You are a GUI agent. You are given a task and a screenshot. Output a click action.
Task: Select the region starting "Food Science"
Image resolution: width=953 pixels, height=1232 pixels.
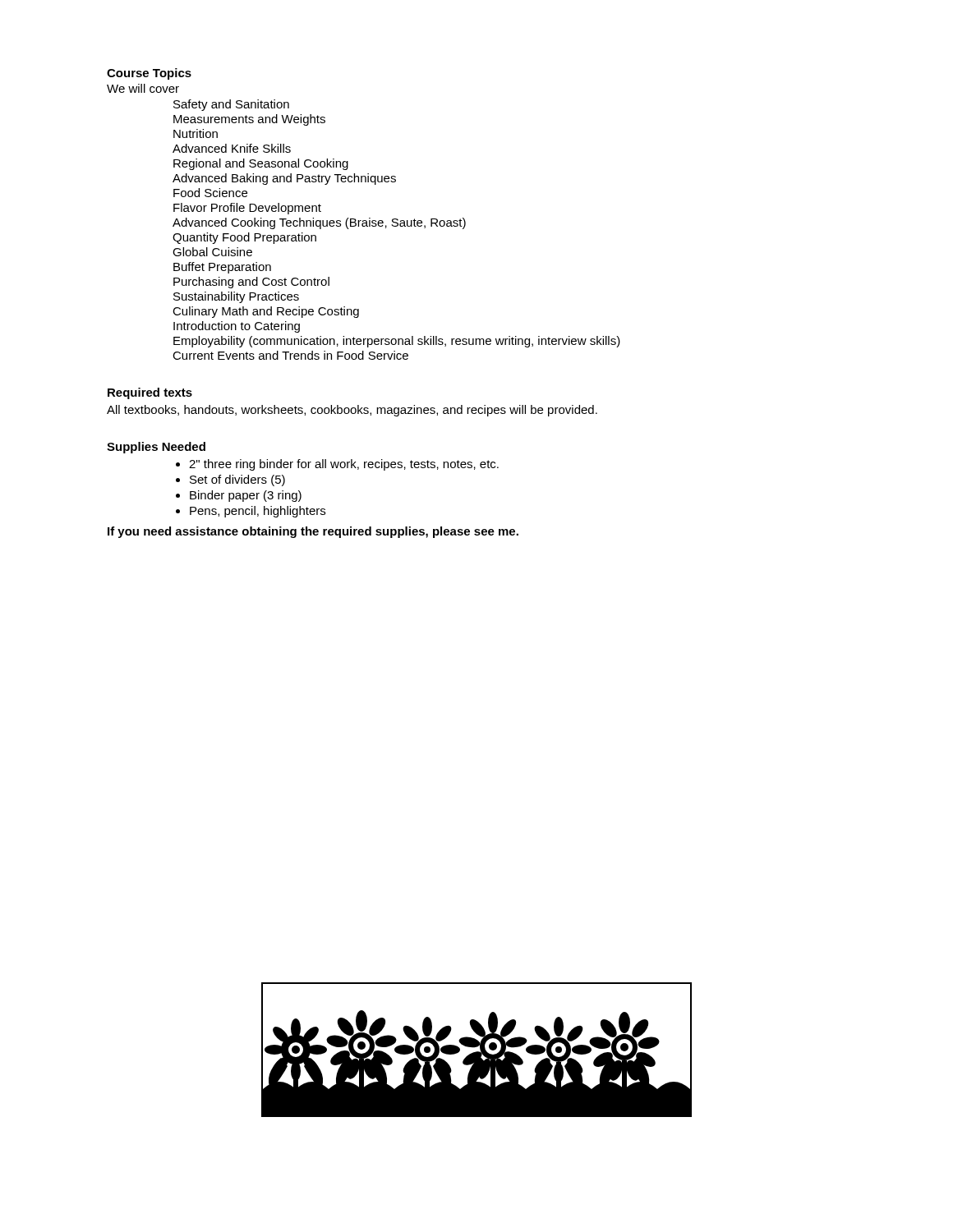[210, 193]
